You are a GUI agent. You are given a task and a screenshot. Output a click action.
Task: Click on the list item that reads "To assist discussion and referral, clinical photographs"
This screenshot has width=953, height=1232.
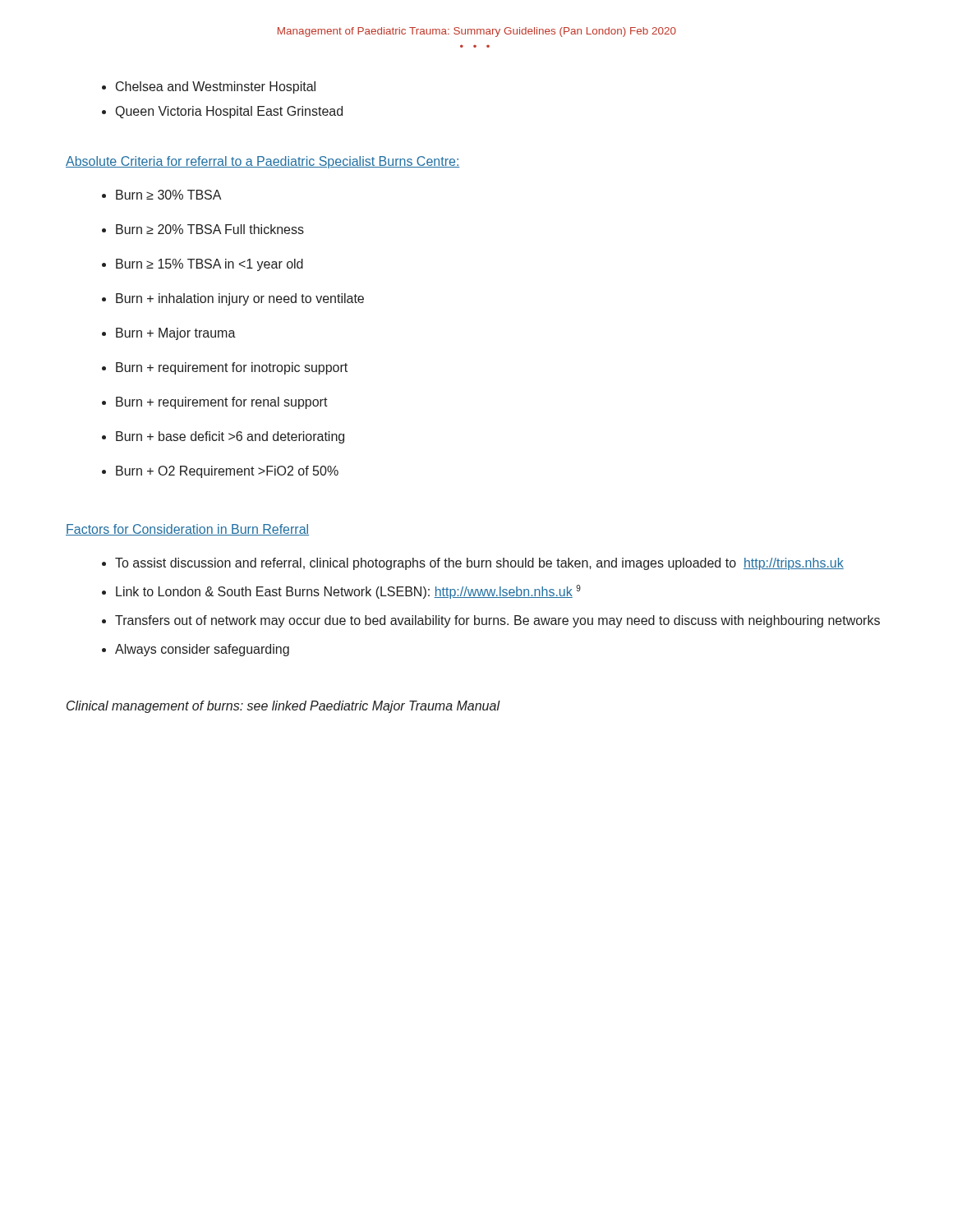click(479, 563)
